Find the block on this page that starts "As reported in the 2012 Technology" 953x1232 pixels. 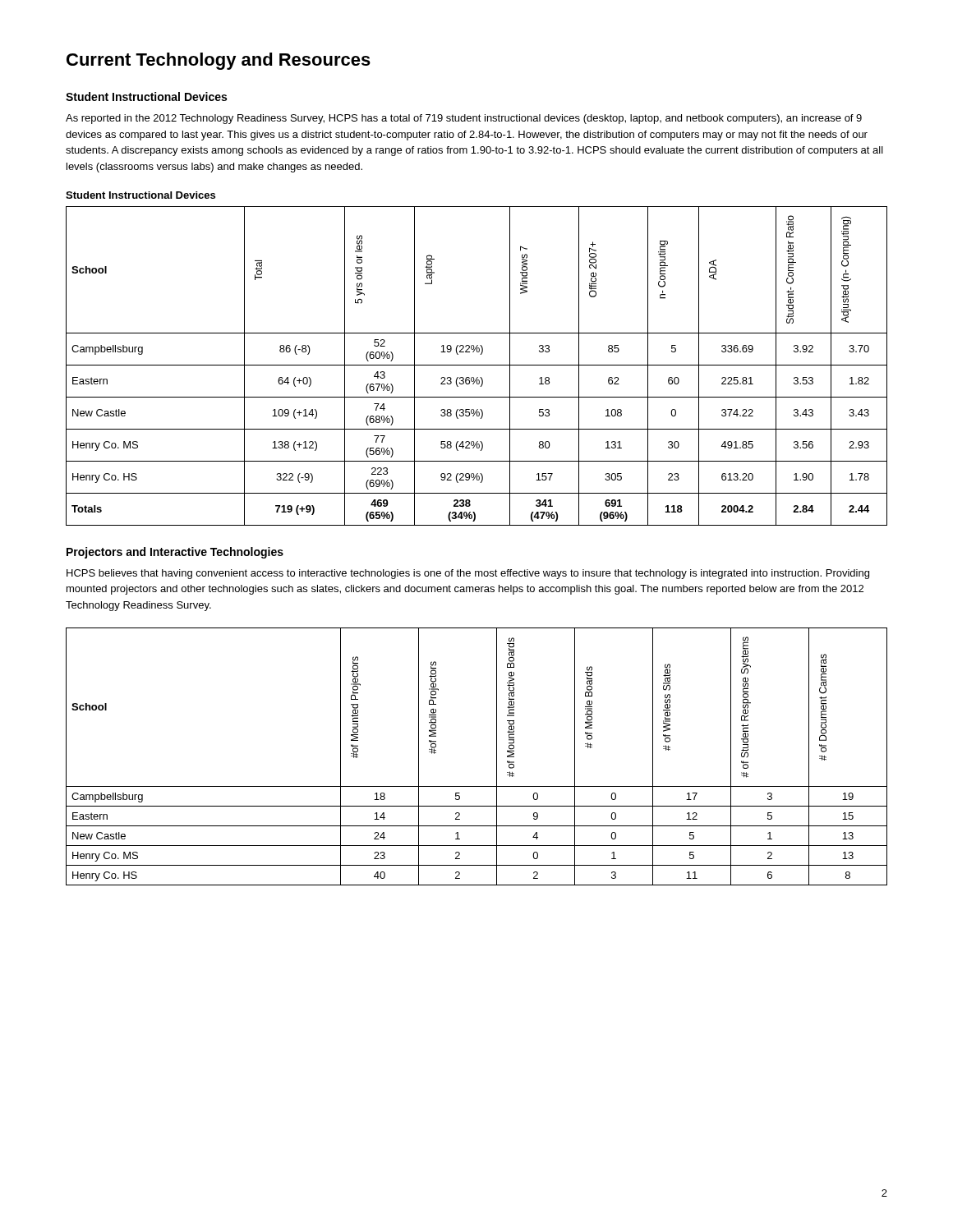click(x=474, y=142)
